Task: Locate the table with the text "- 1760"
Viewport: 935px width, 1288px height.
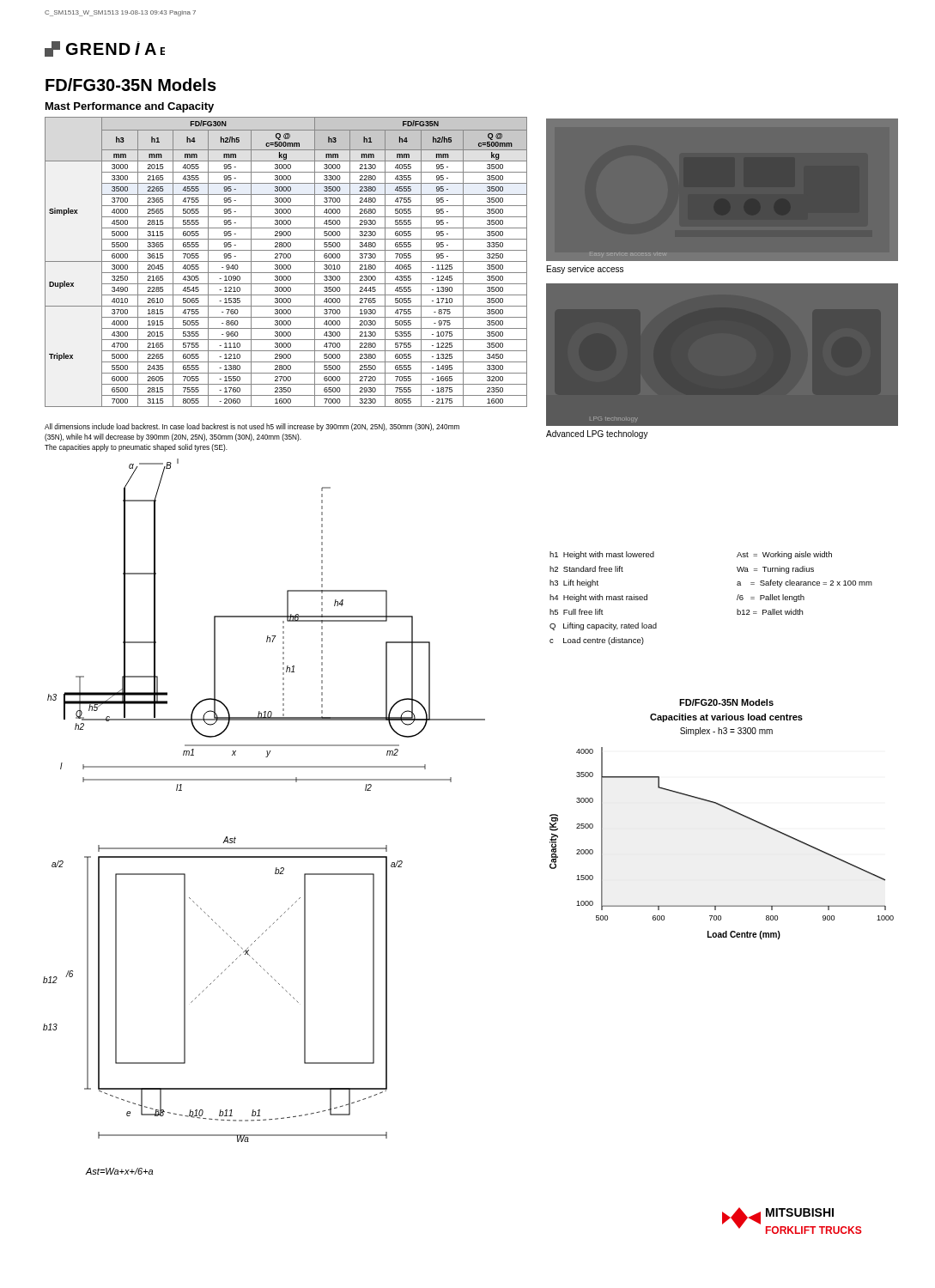Action: [286, 262]
